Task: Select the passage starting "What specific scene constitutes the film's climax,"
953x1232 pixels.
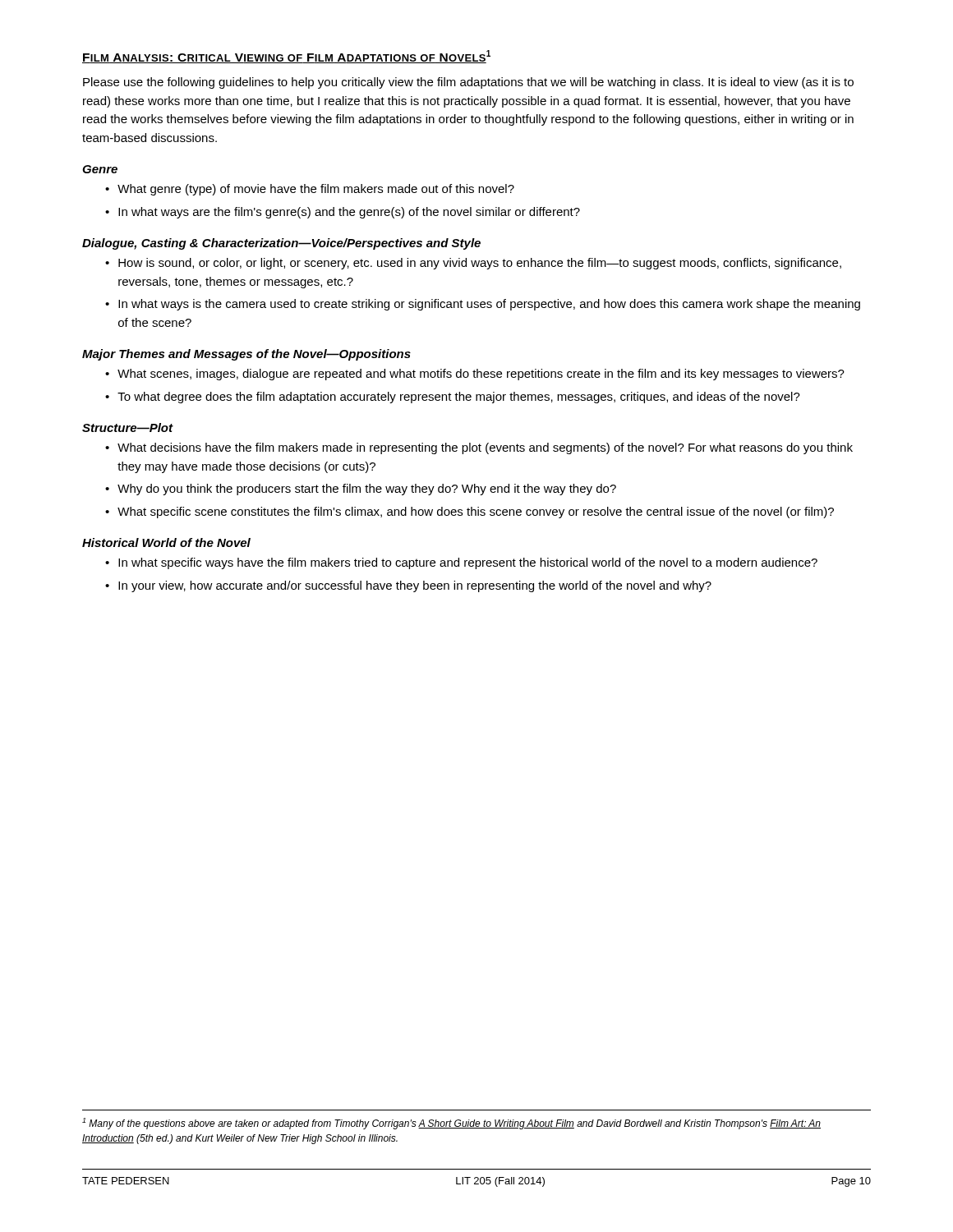Action: coord(476,512)
